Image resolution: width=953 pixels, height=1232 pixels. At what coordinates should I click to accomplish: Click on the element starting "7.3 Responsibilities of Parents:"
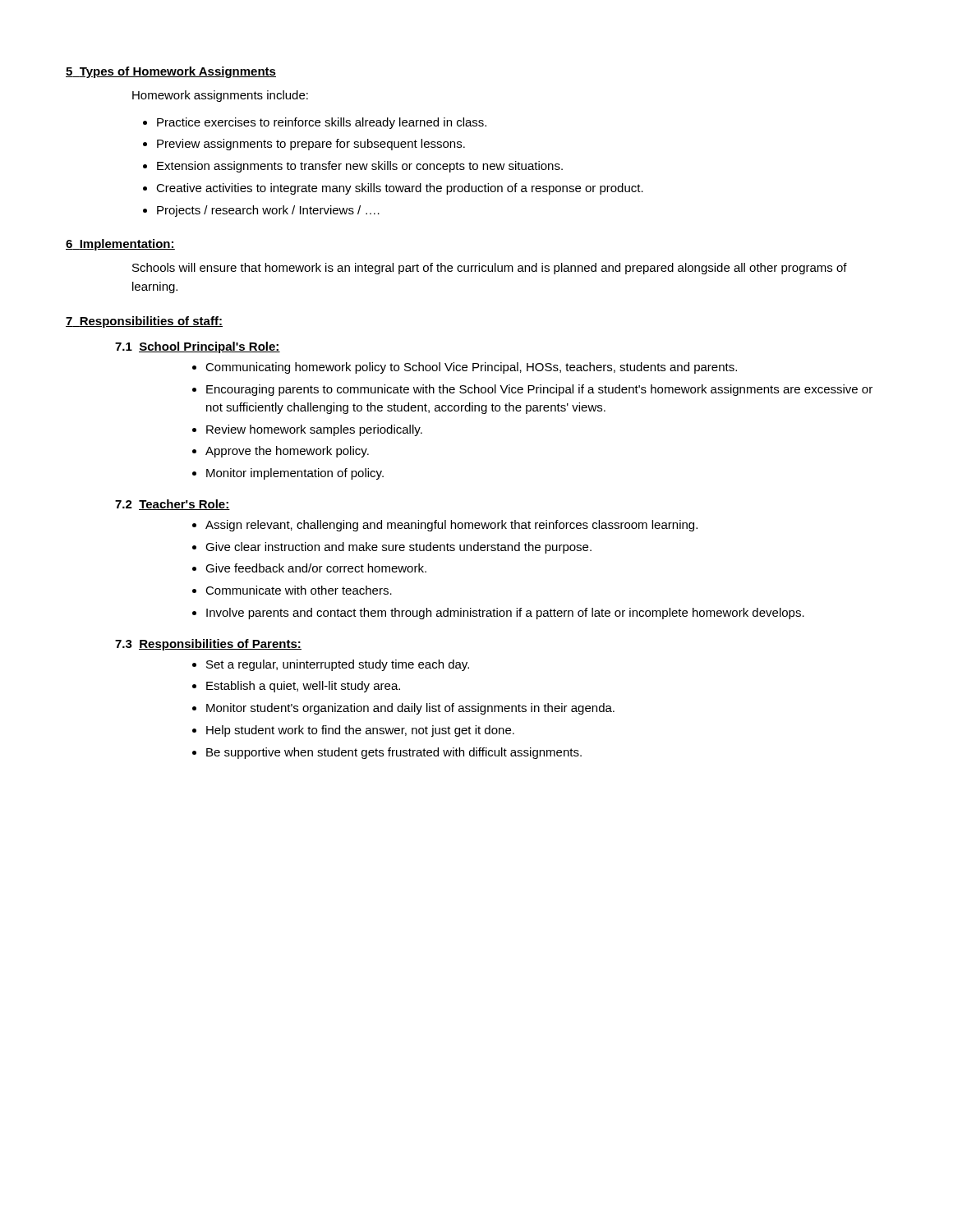coord(208,643)
